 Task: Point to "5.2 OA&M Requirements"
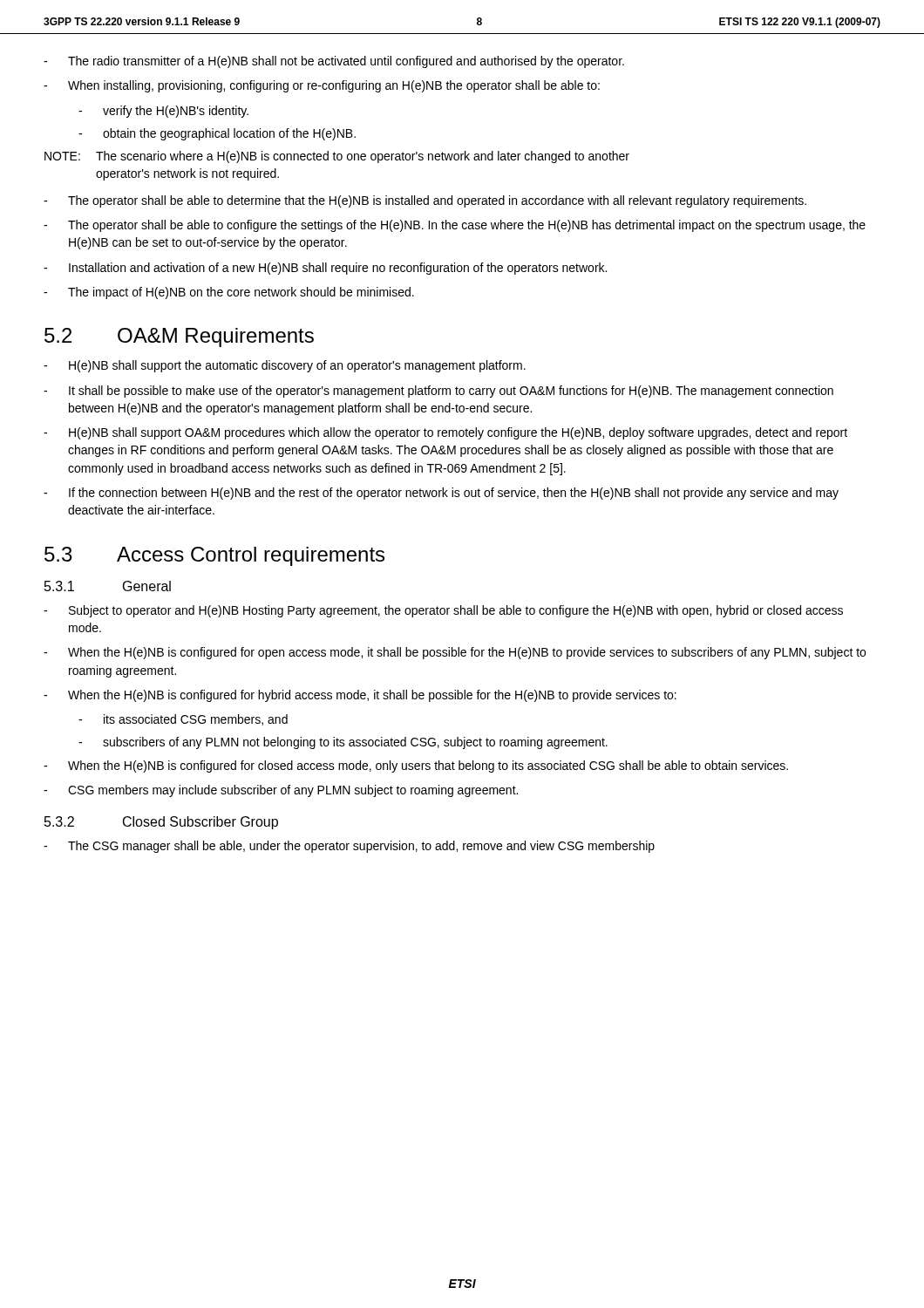click(179, 336)
